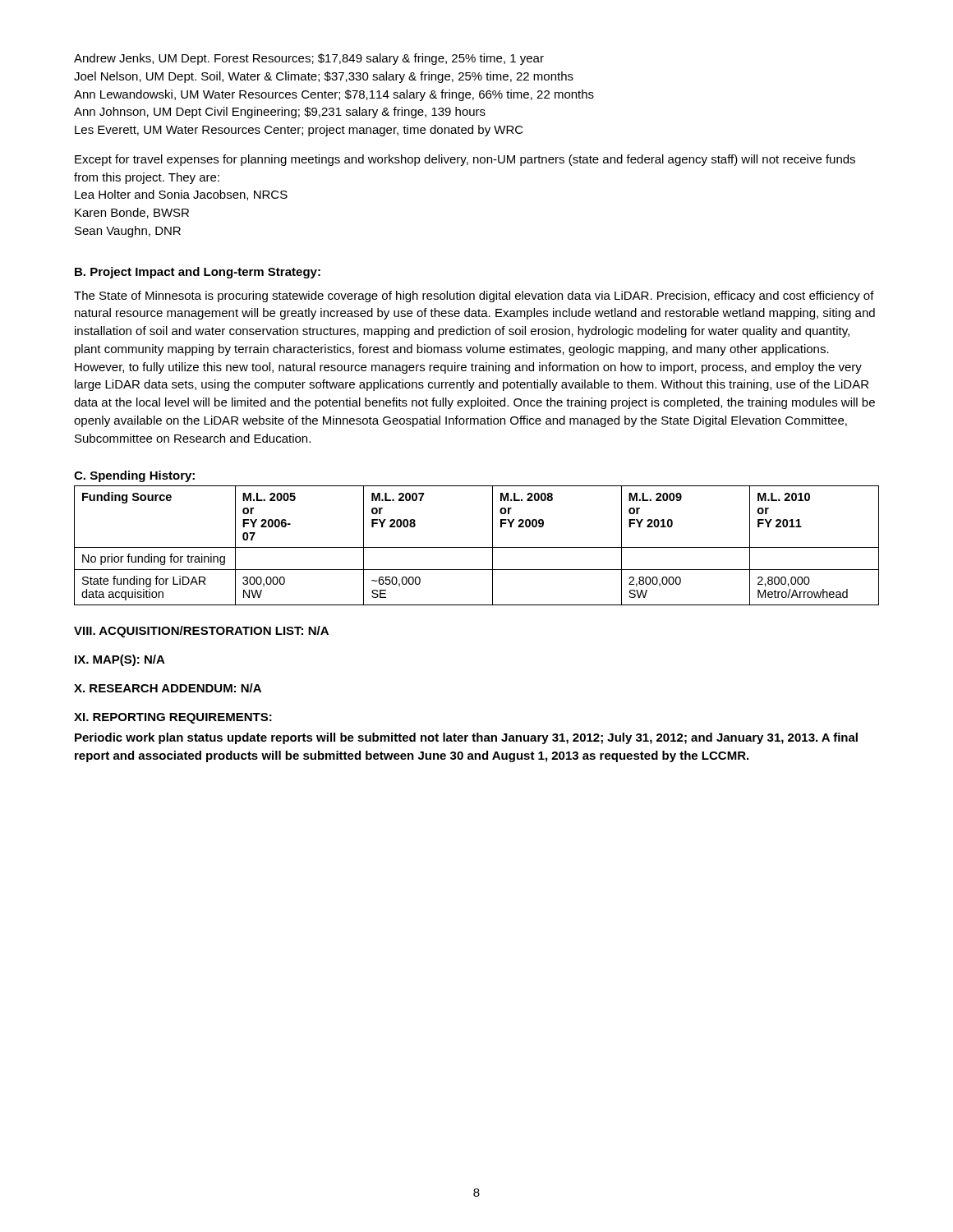Locate the block of text that opens with "Periodic work plan"
The height and width of the screenshot is (1232, 953).
466,746
